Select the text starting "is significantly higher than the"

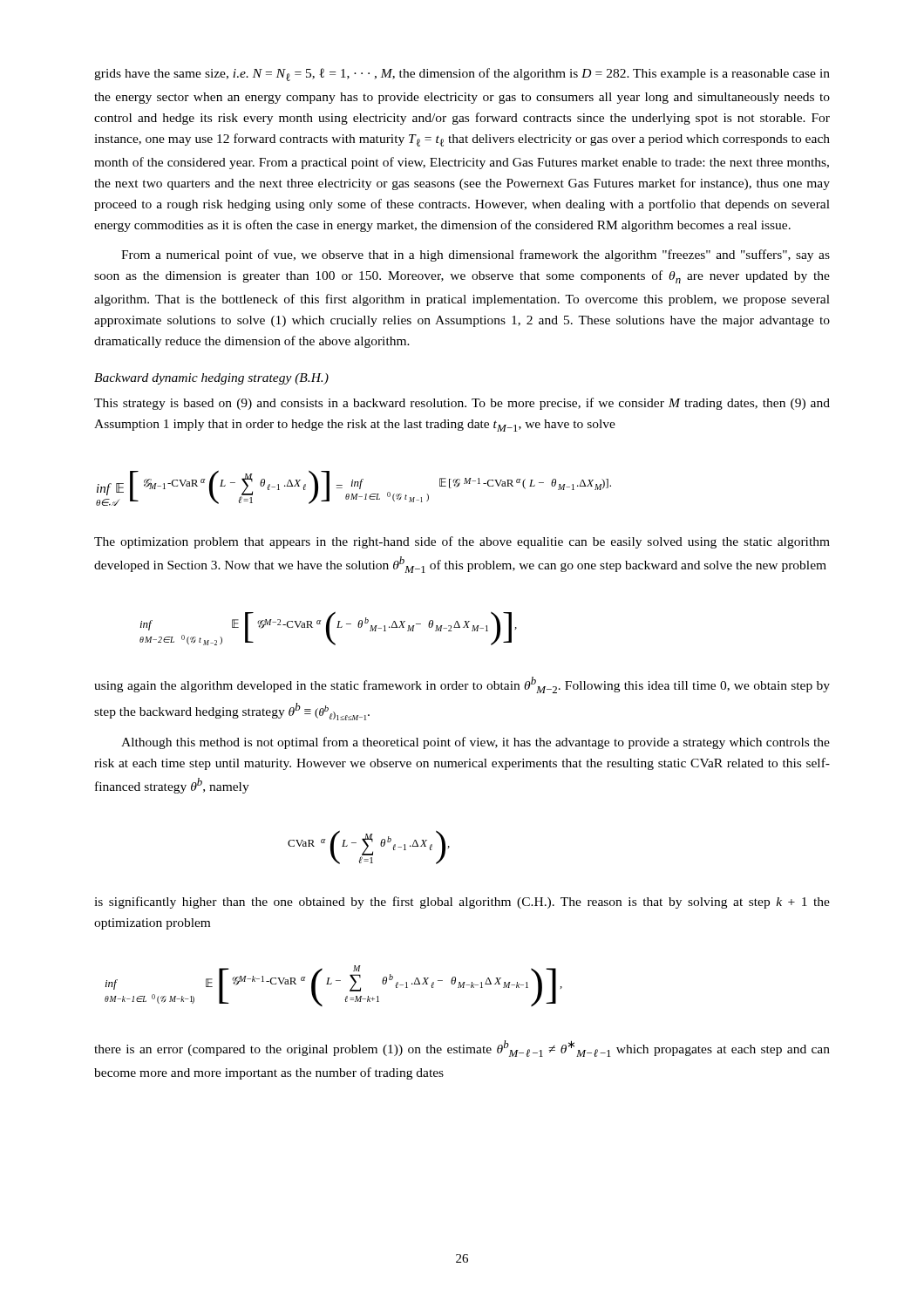point(462,912)
